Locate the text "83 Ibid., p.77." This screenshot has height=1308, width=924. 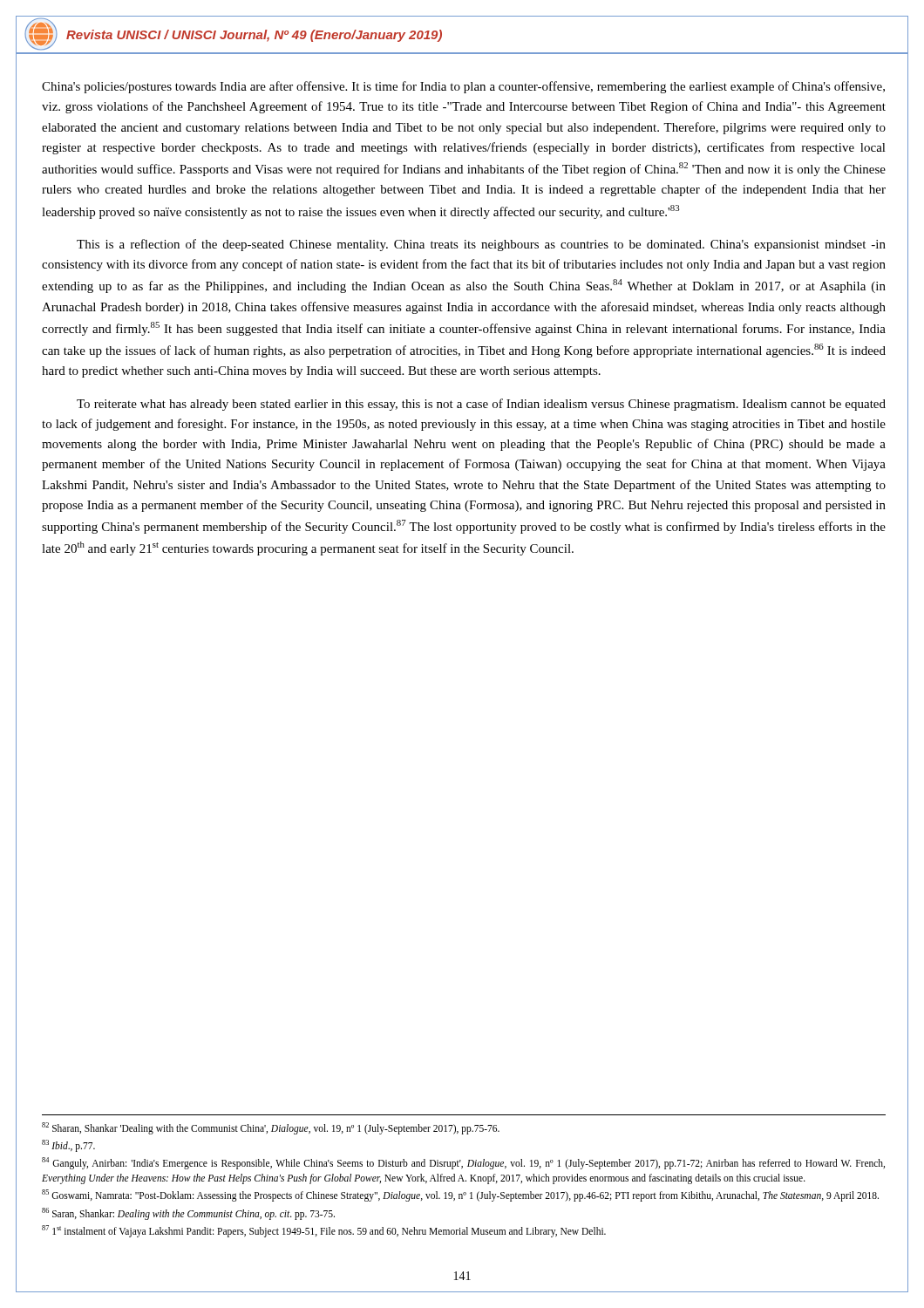click(69, 1145)
